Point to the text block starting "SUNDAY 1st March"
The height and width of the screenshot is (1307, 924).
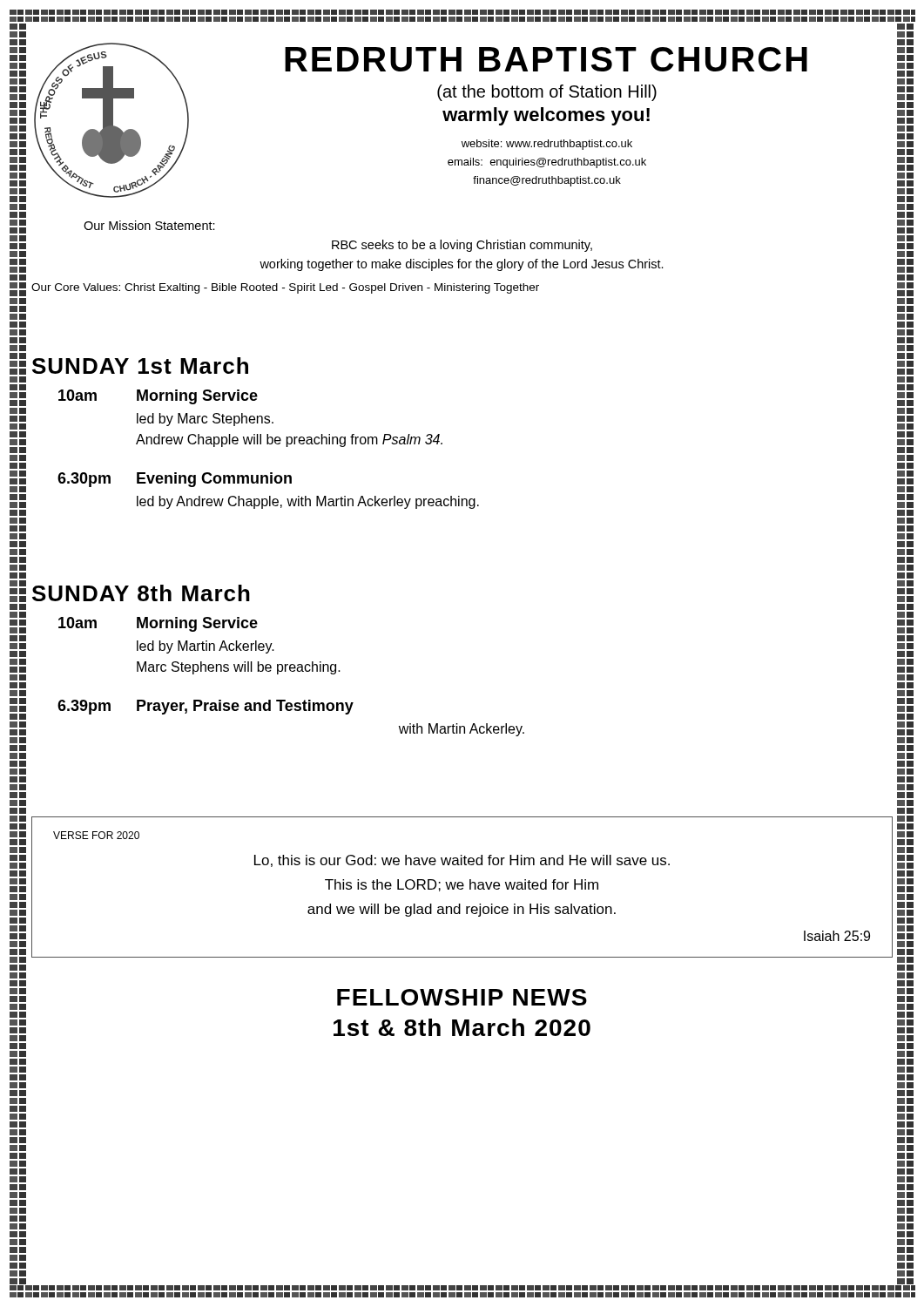[141, 366]
